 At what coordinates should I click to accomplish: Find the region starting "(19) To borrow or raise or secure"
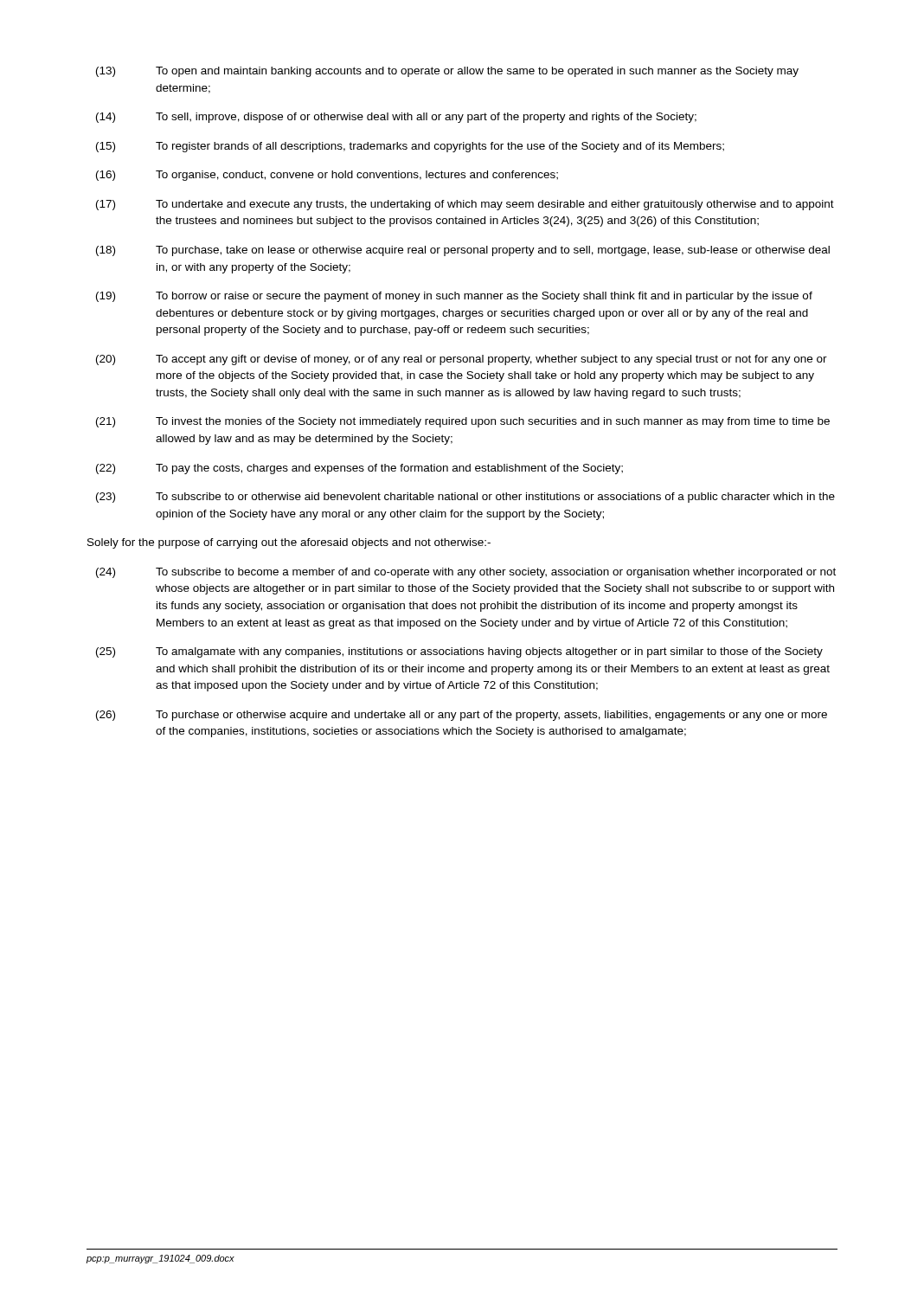462,313
